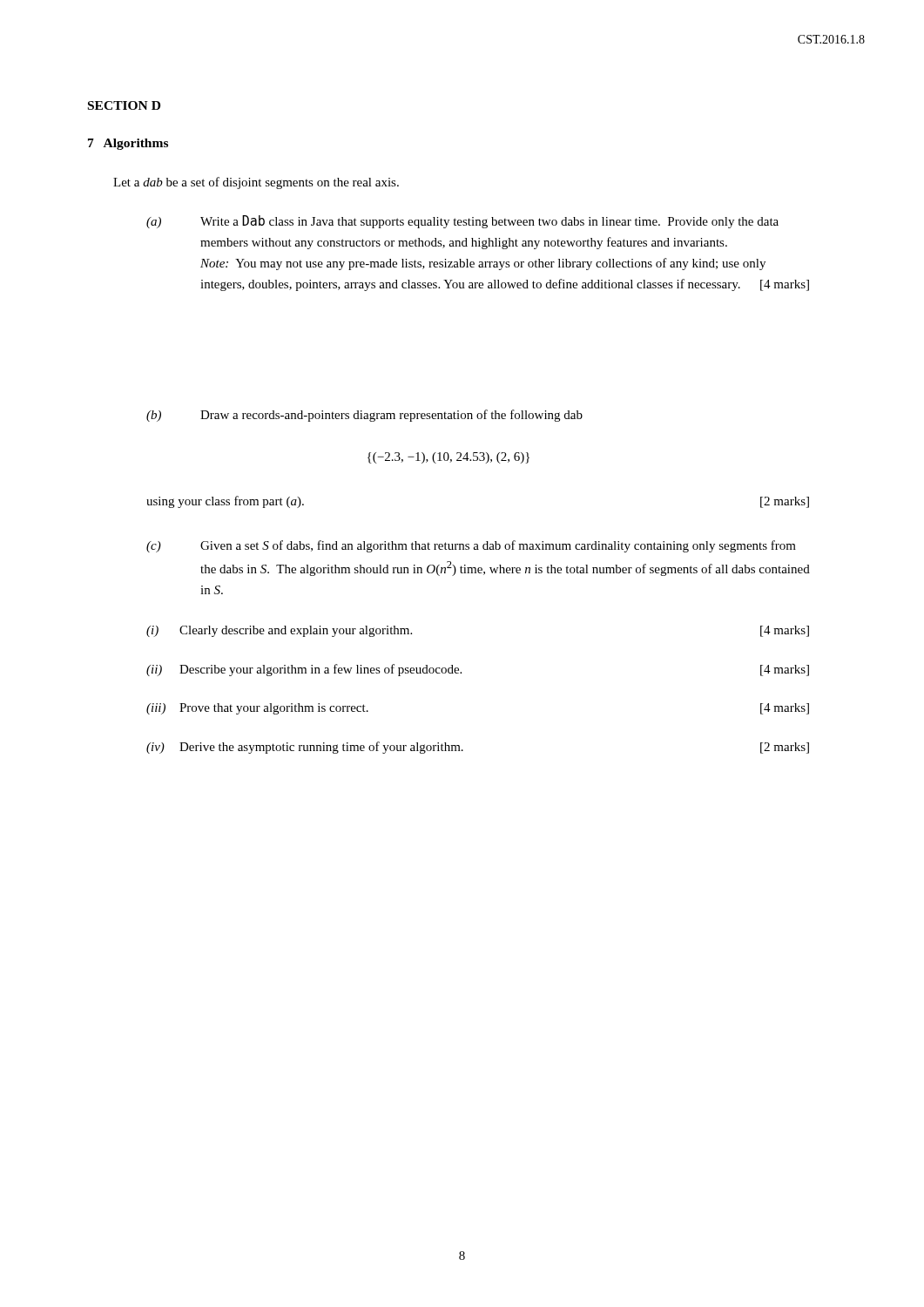Image resolution: width=924 pixels, height=1307 pixels.
Task: Select the element starting "(ii) Describe your algorithm in a few lines"
Action: pos(318,670)
